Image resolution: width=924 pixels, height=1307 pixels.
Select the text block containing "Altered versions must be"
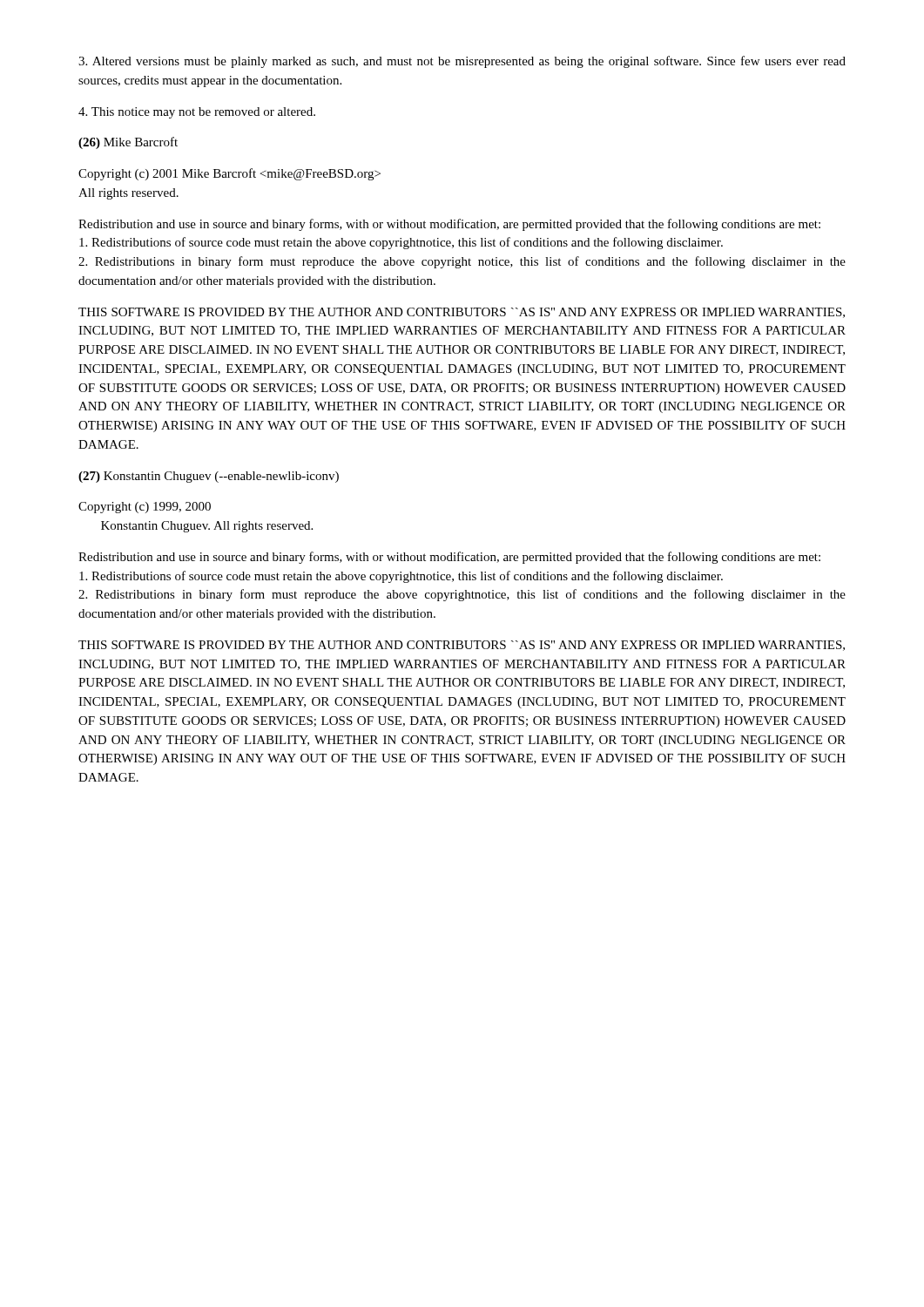pyautogui.click(x=462, y=70)
